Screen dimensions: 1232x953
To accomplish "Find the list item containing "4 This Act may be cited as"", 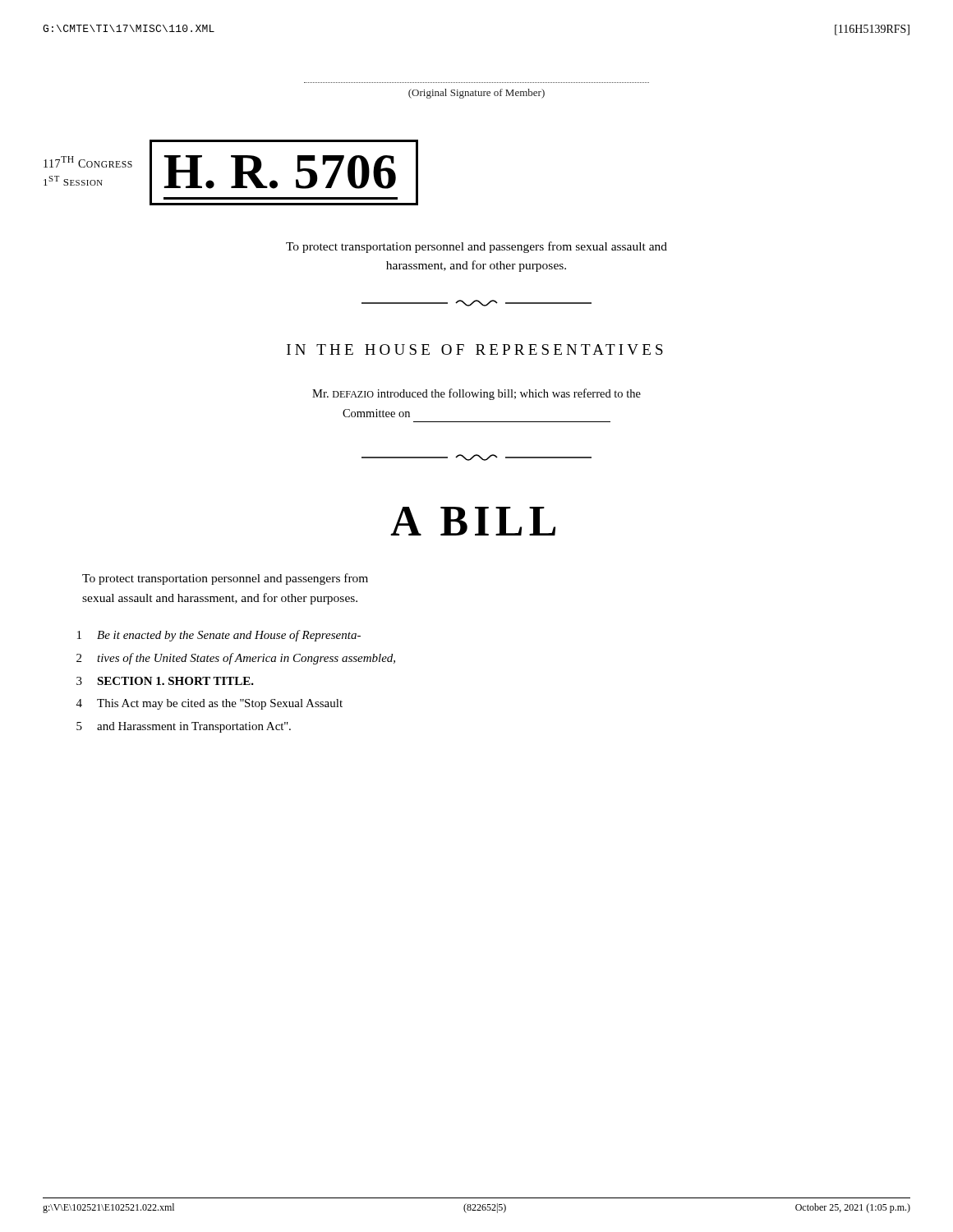I will pos(209,704).
